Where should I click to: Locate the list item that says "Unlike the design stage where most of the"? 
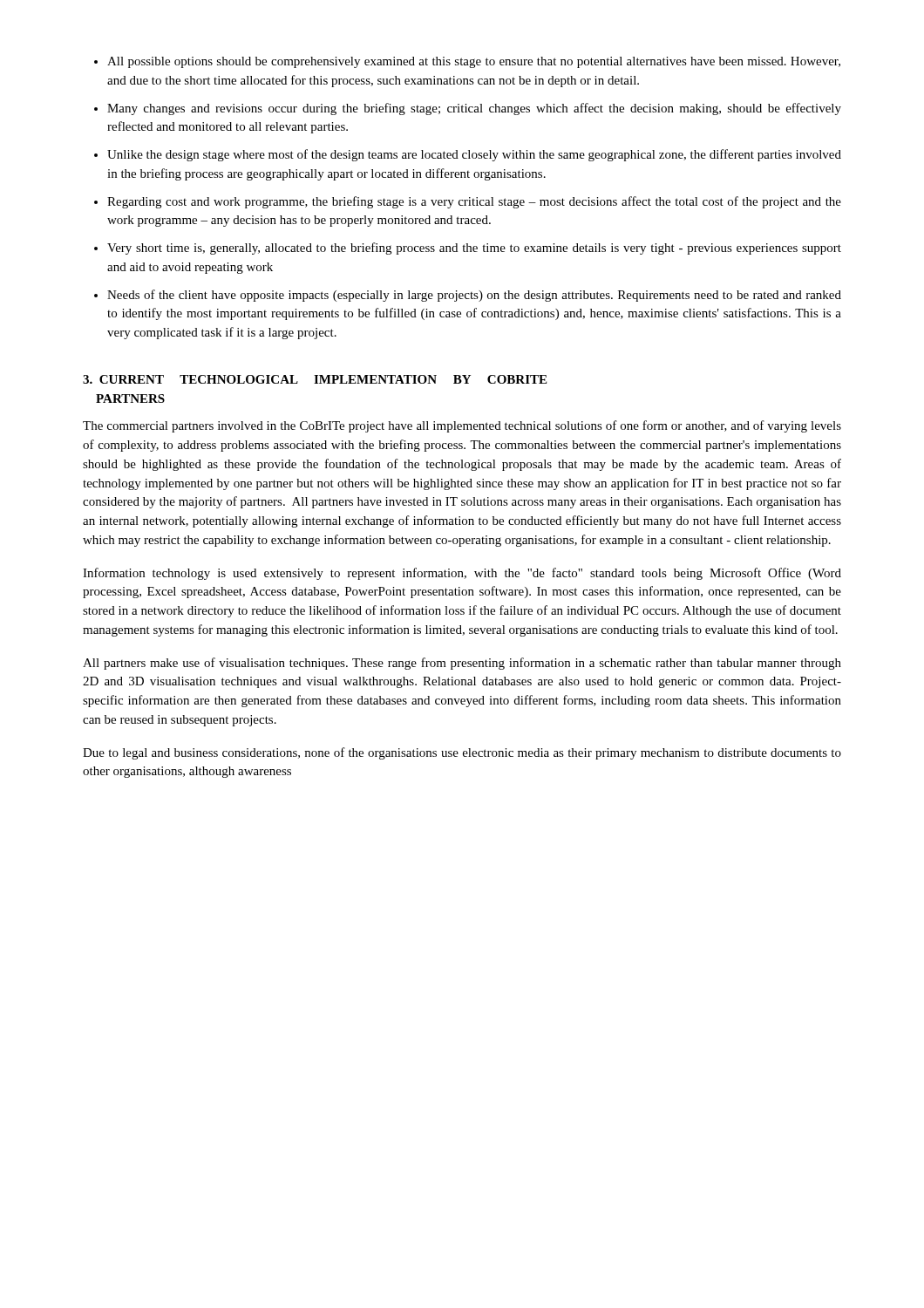point(474,164)
